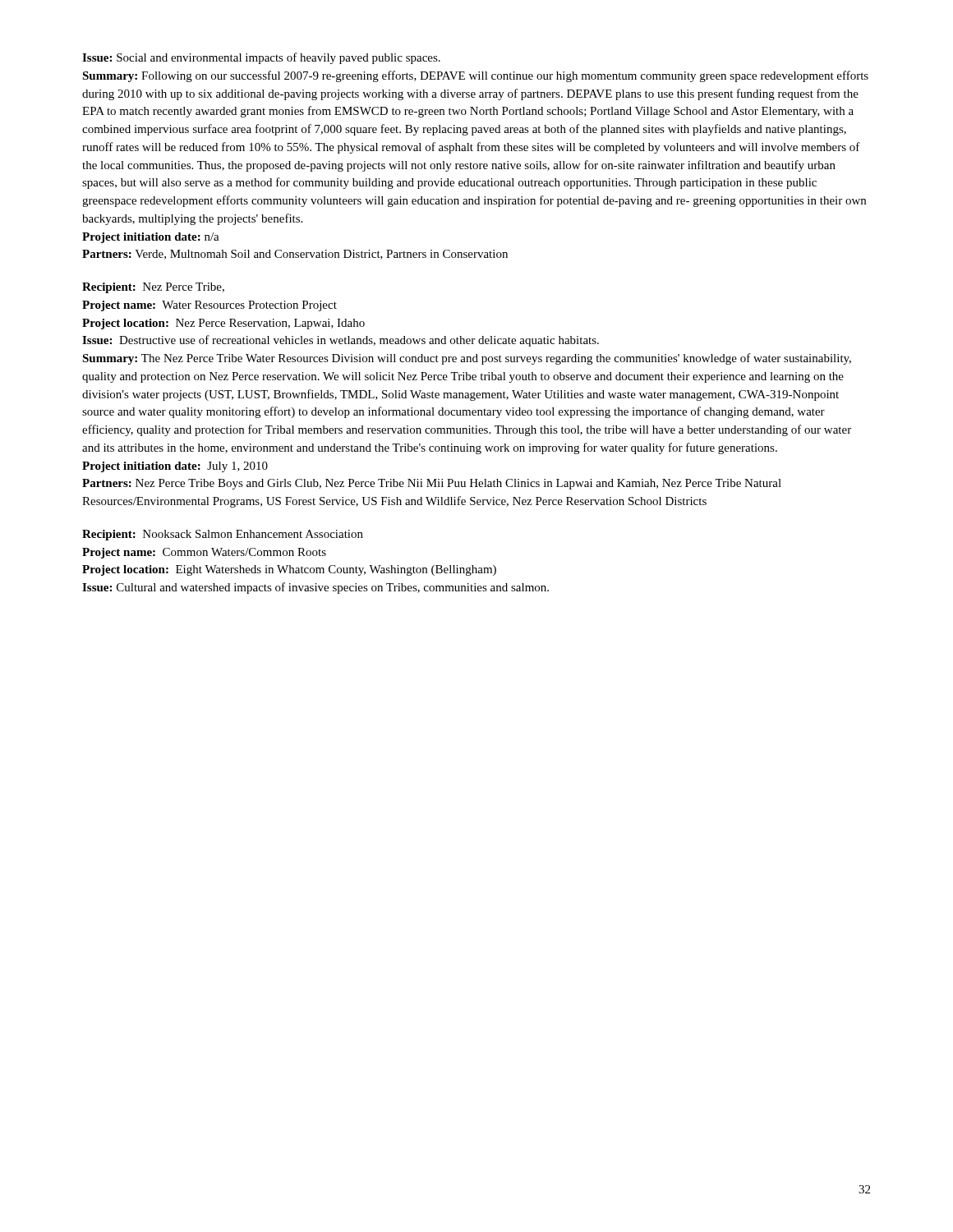Locate the passage starting "Recipient: Nez Perce Tribe, Project name:"
The image size is (953, 1232).
tap(476, 395)
